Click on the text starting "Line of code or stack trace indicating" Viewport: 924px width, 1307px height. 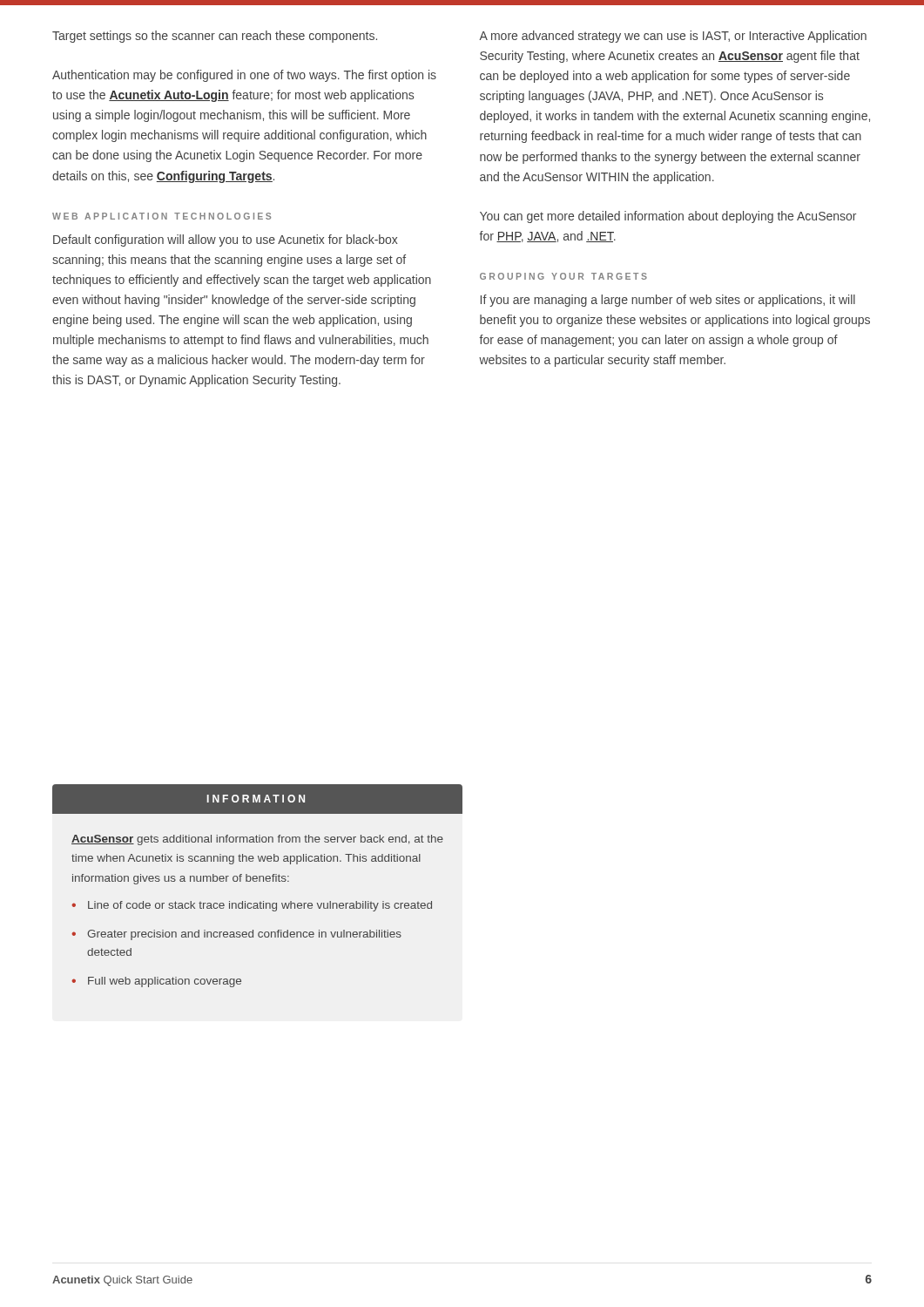tap(260, 905)
